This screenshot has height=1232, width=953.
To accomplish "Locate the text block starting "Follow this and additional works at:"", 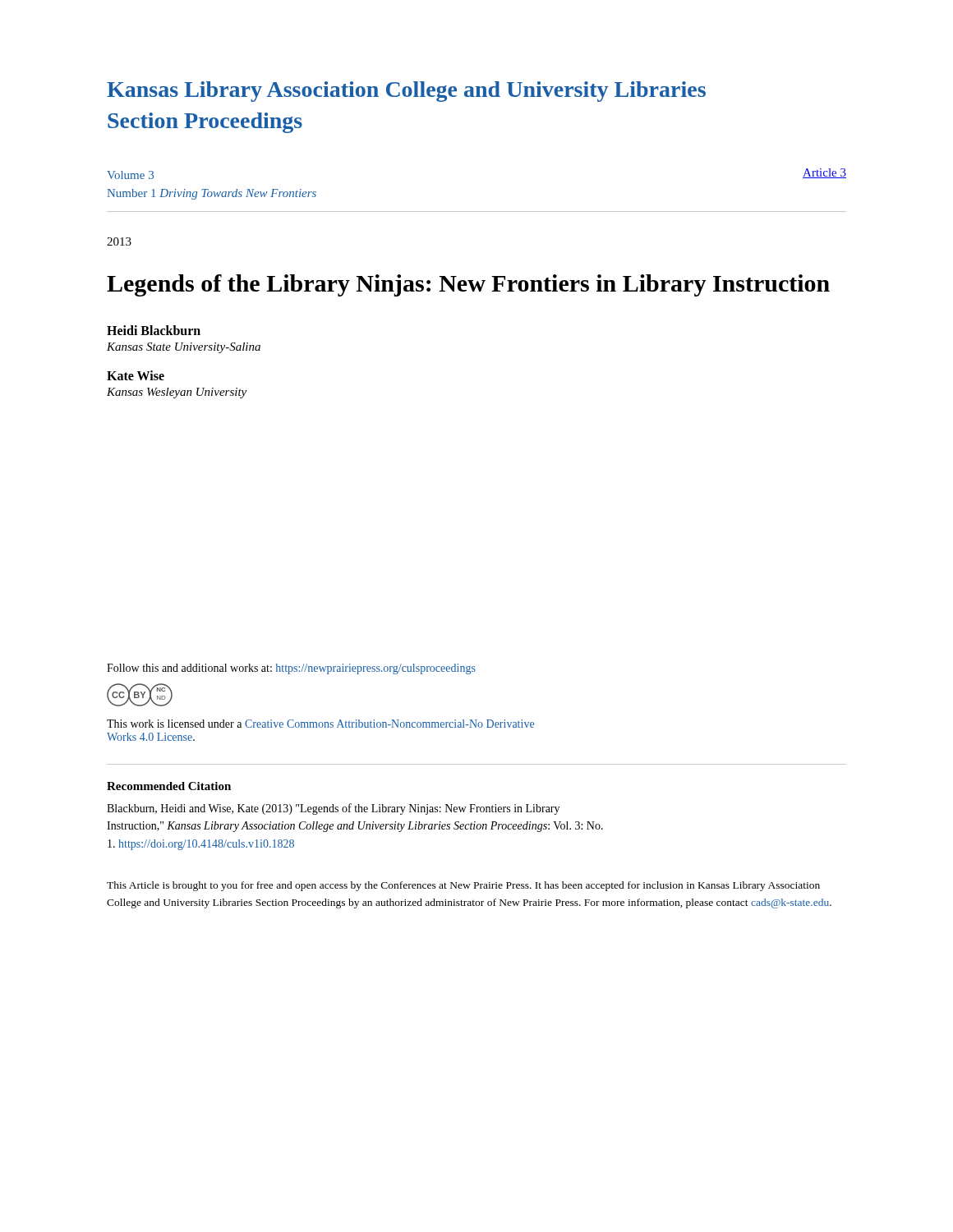I will point(291,668).
